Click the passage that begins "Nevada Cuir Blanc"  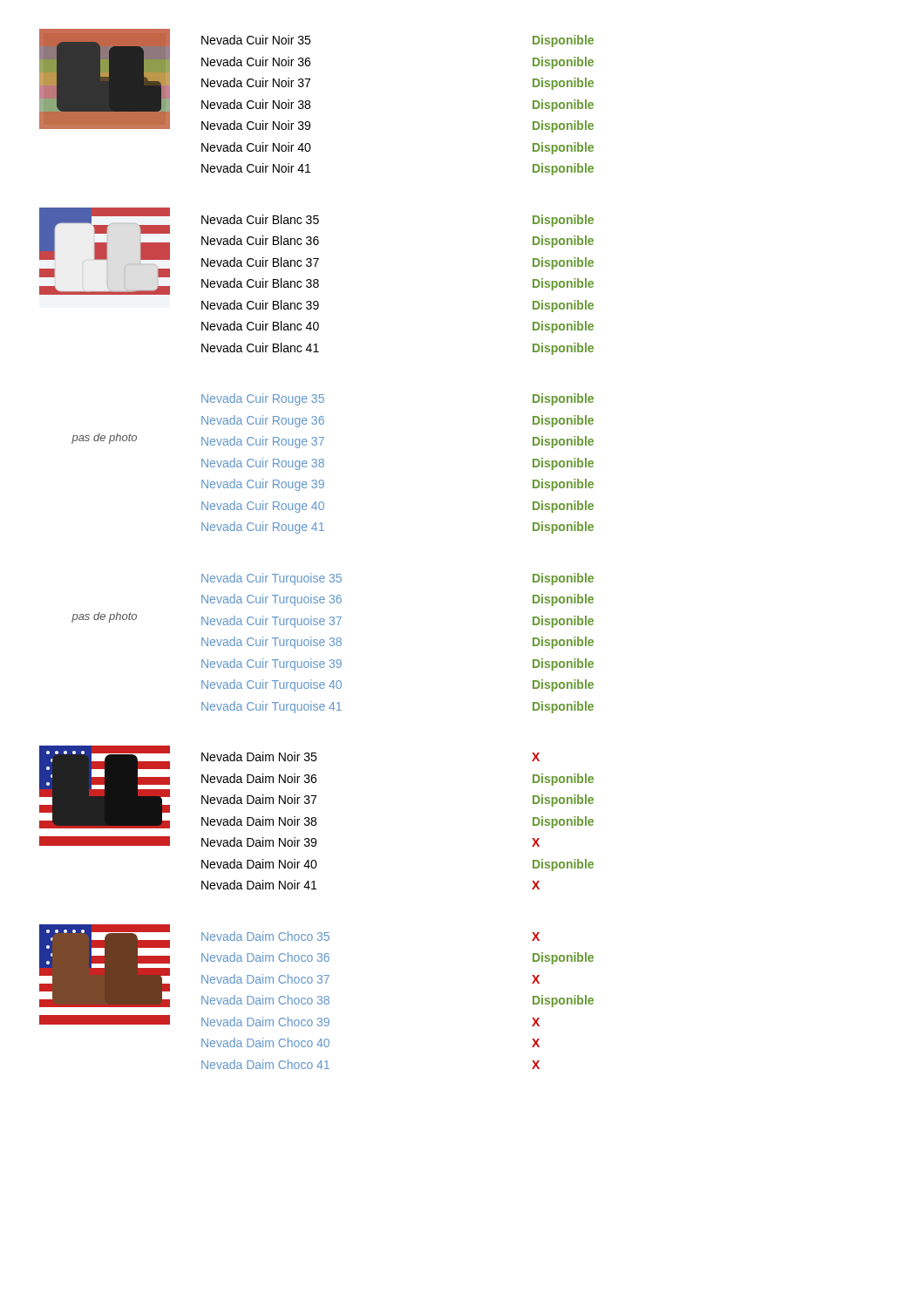(x=260, y=219)
